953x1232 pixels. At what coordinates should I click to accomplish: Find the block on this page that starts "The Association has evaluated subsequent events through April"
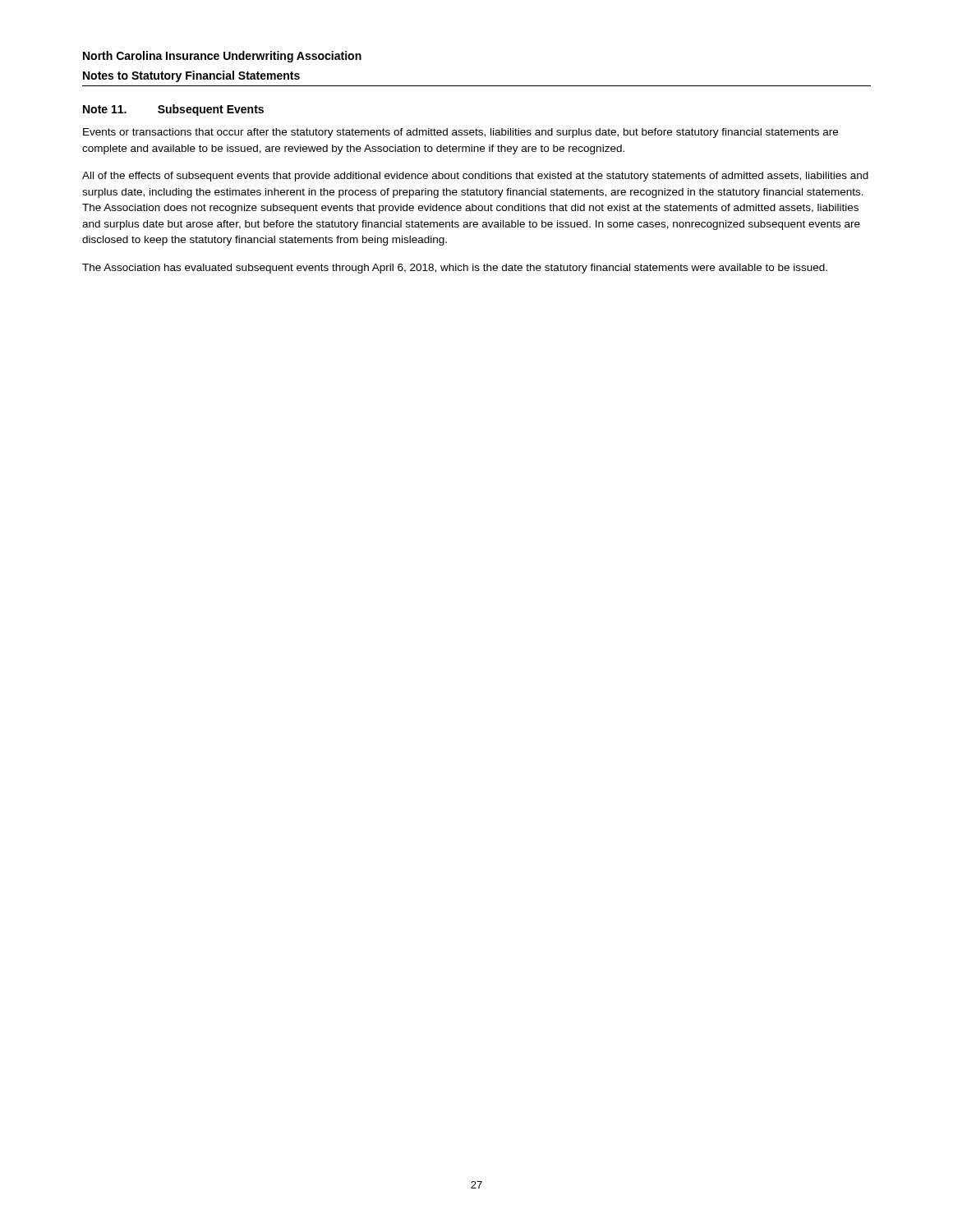tap(455, 267)
